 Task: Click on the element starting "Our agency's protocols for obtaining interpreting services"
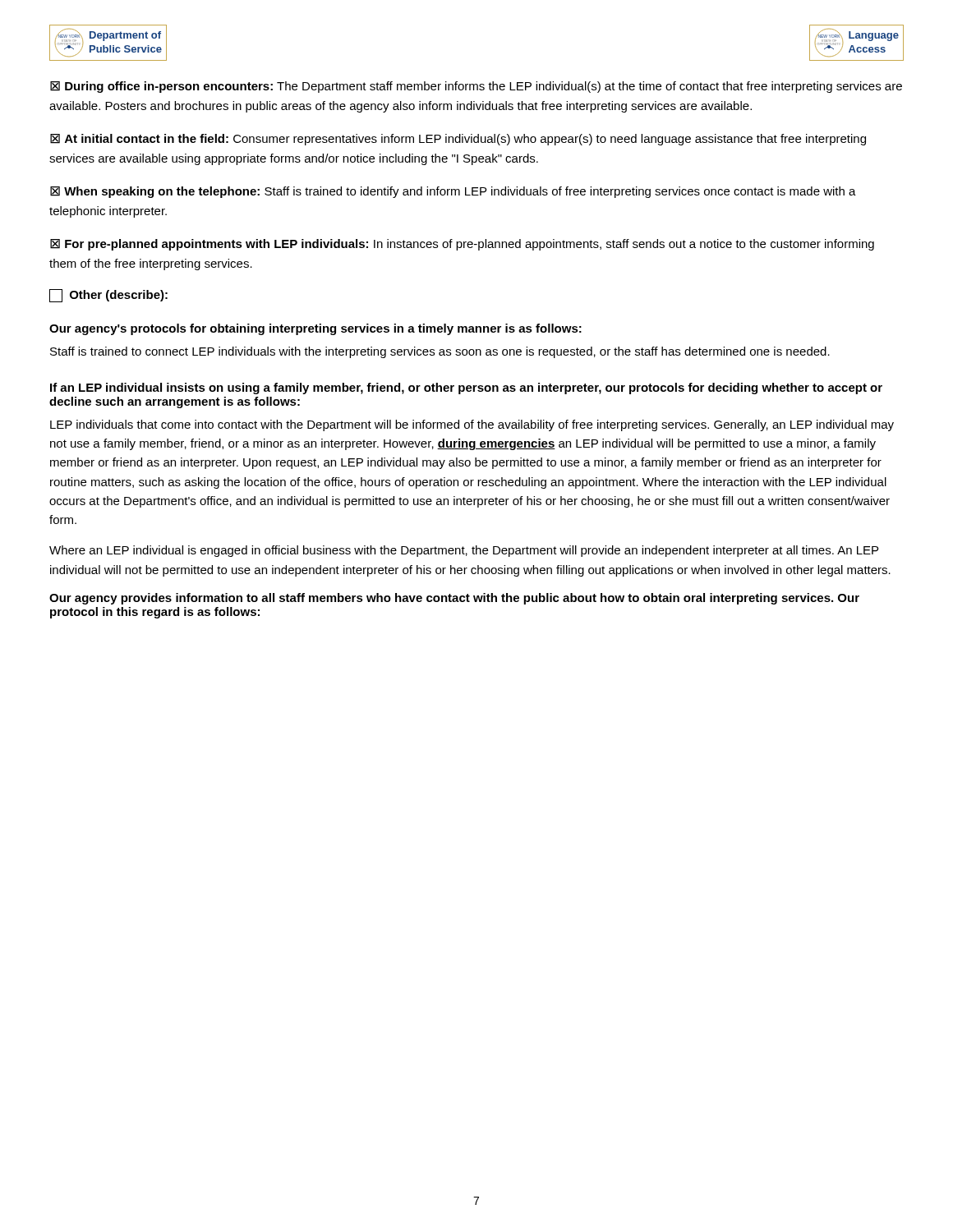pos(316,328)
